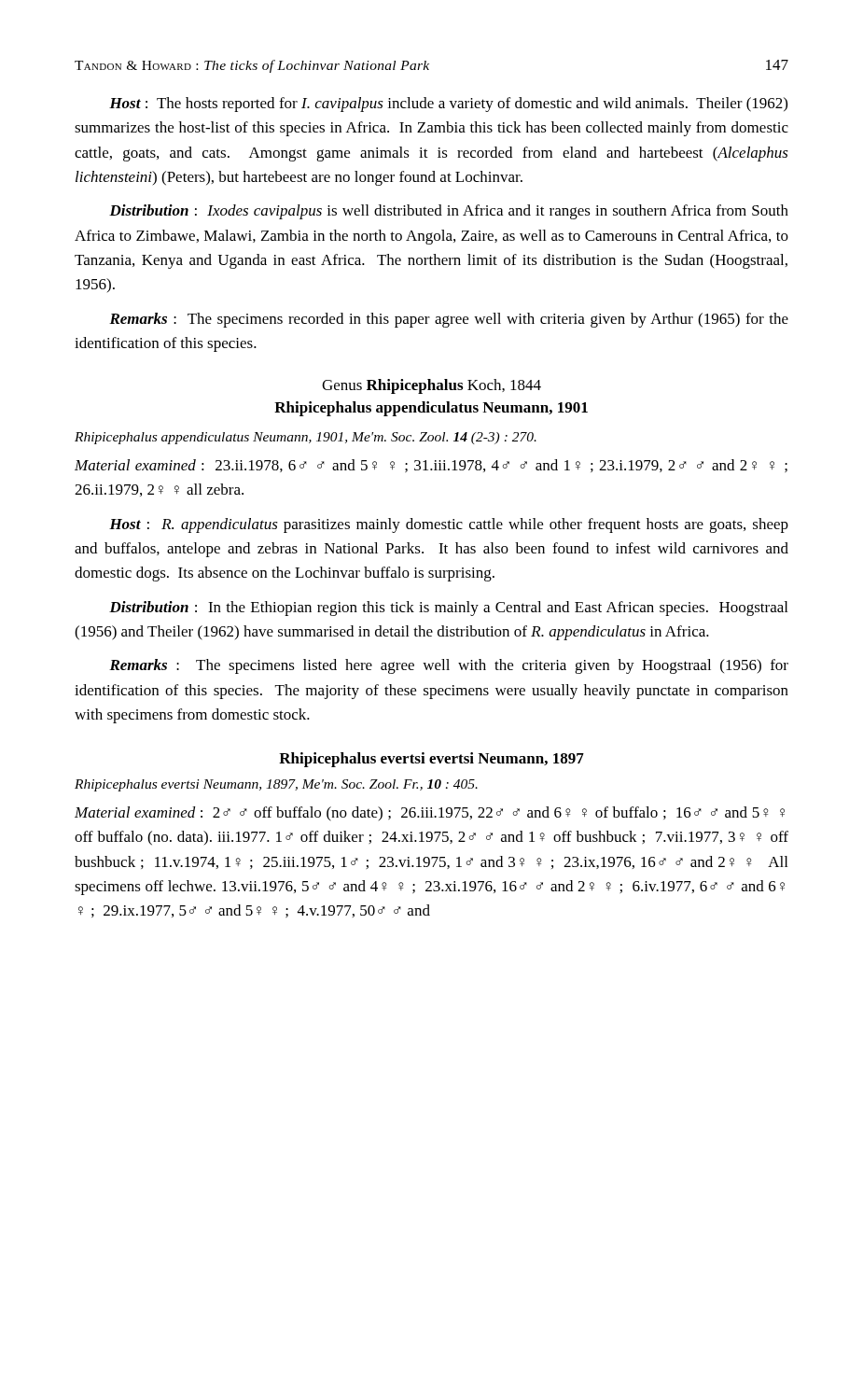The height and width of the screenshot is (1400, 863).
Task: Select the section header containing "Rhipicephalus appendiculatus Neumann, 1901"
Action: [432, 408]
